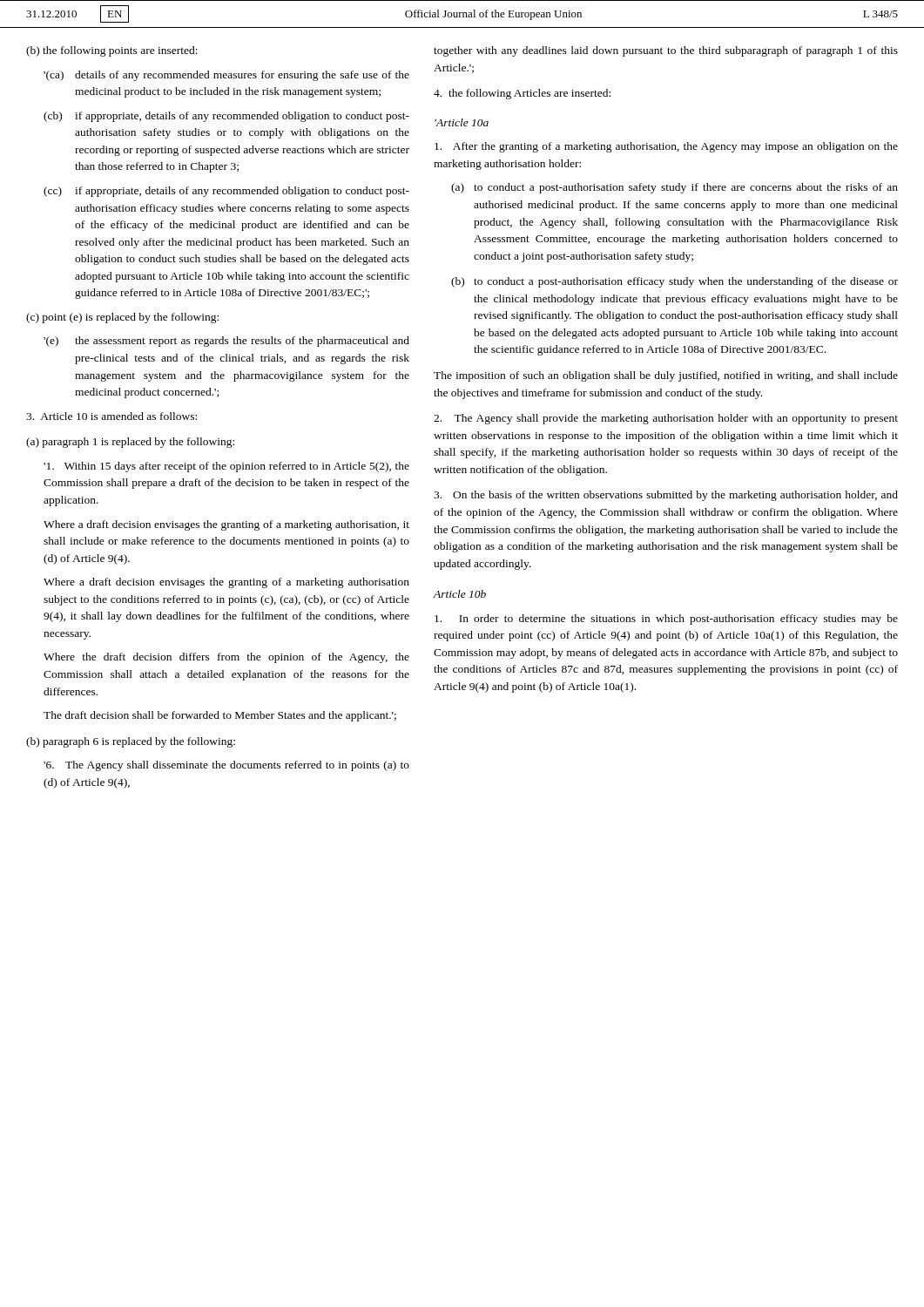This screenshot has width=924, height=1307.
Task: Where is the passage that starts "4. the following Articles are"?
Action: (x=523, y=93)
